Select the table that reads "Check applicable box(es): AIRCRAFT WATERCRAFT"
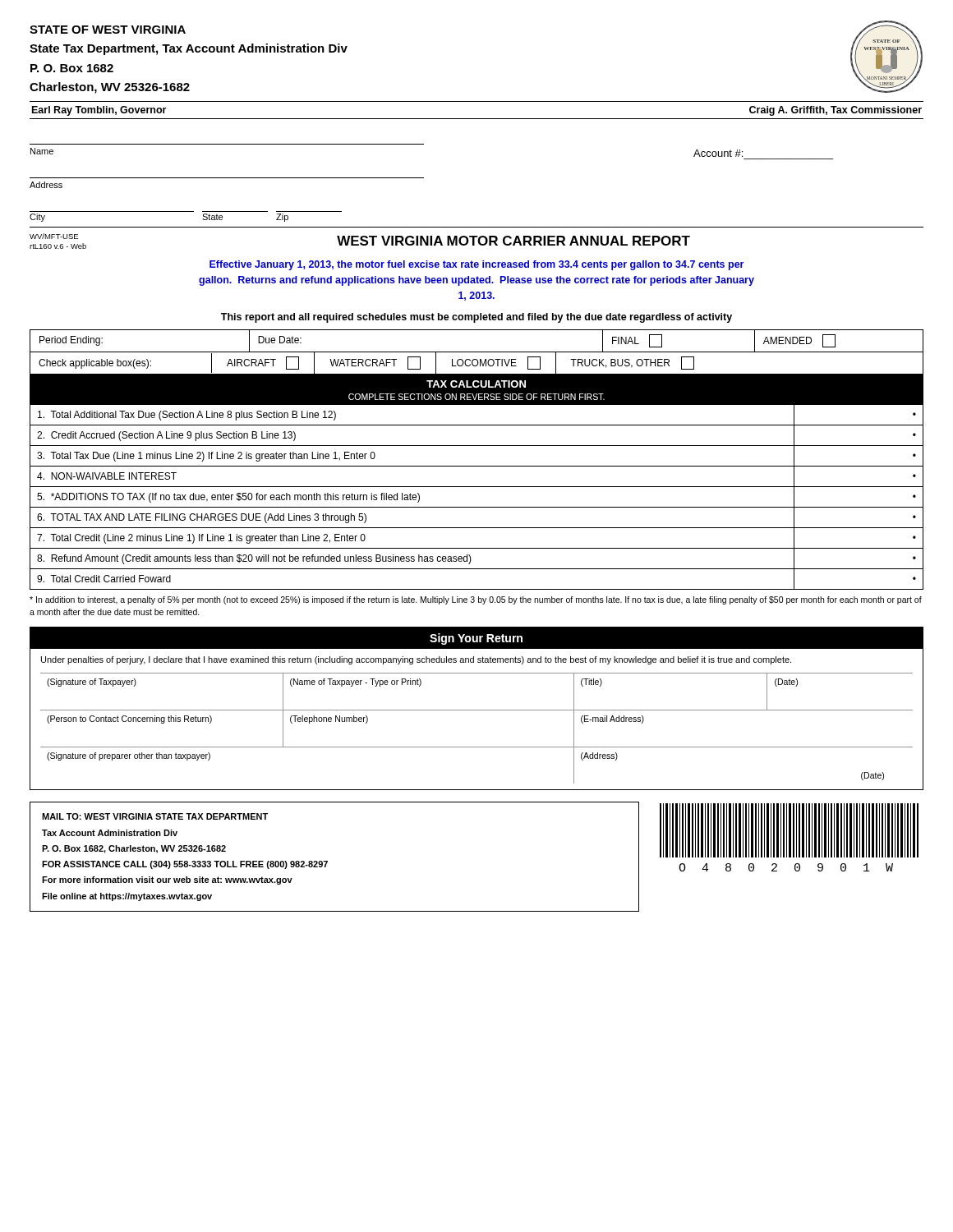The height and width of the screenshot is (1232, 953). point(476,362)
